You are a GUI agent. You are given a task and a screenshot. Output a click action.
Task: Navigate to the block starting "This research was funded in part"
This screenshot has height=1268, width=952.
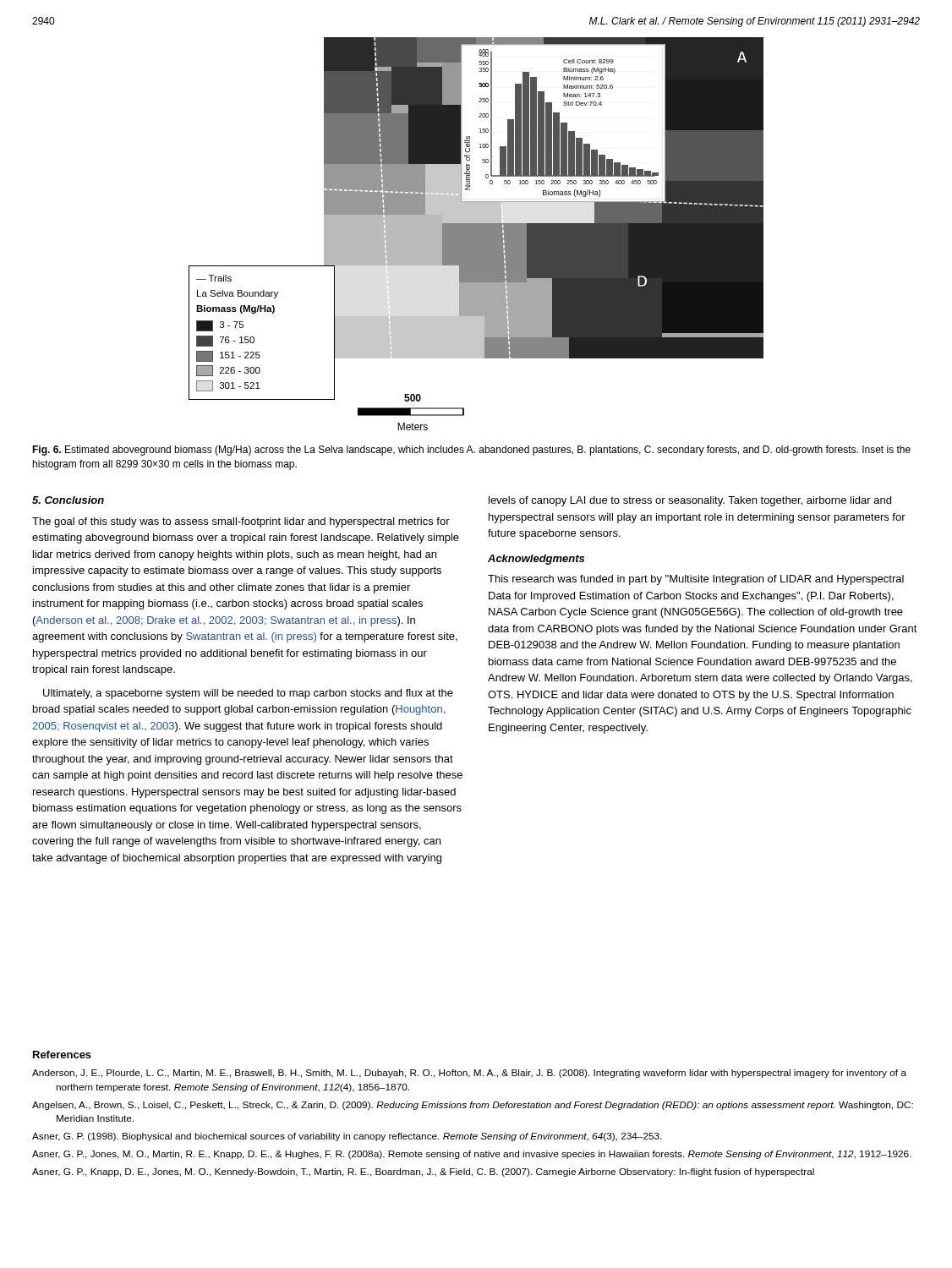coord(704,653)
